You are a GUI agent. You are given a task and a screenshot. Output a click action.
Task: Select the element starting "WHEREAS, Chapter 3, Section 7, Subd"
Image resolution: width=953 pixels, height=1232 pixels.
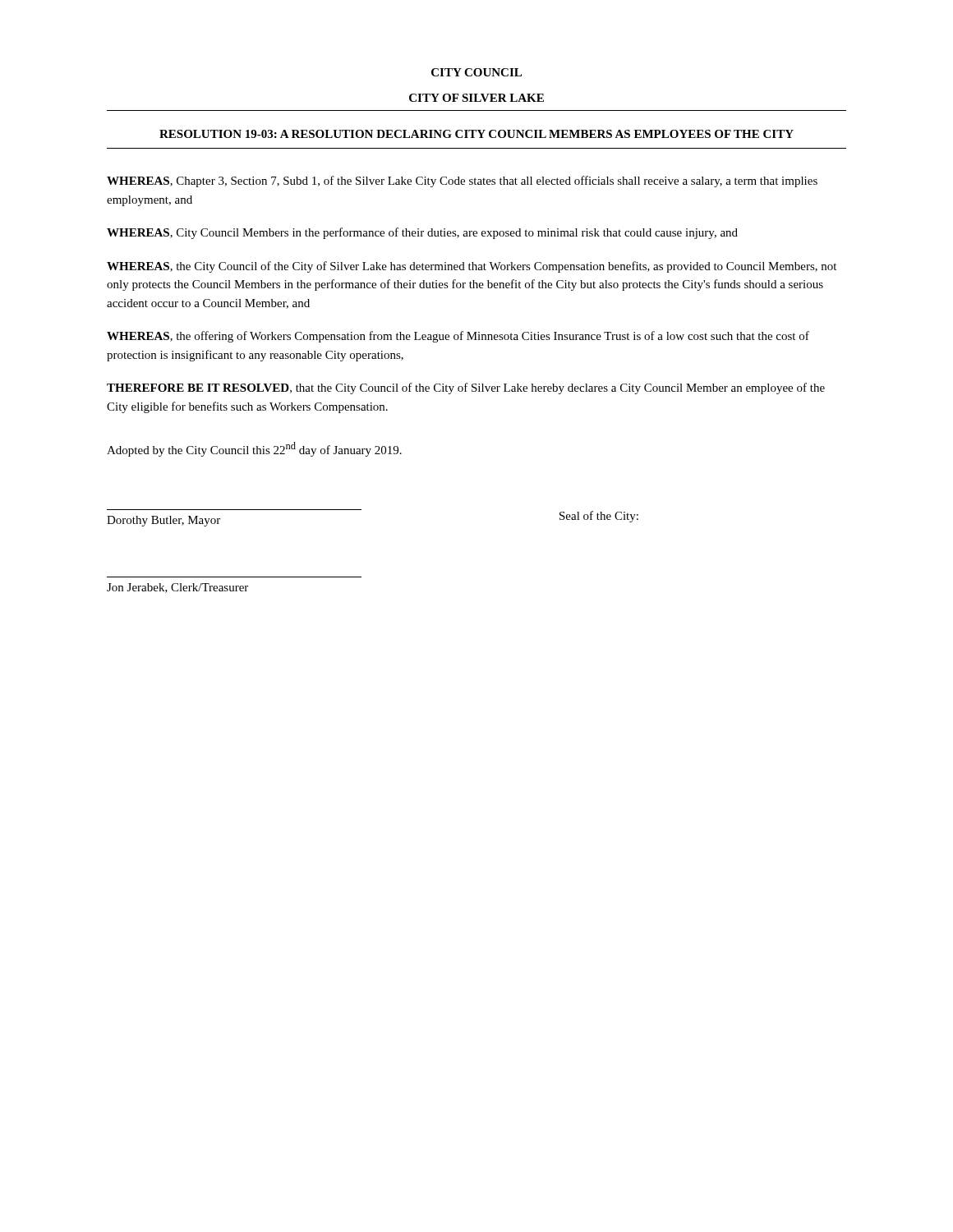462,190
